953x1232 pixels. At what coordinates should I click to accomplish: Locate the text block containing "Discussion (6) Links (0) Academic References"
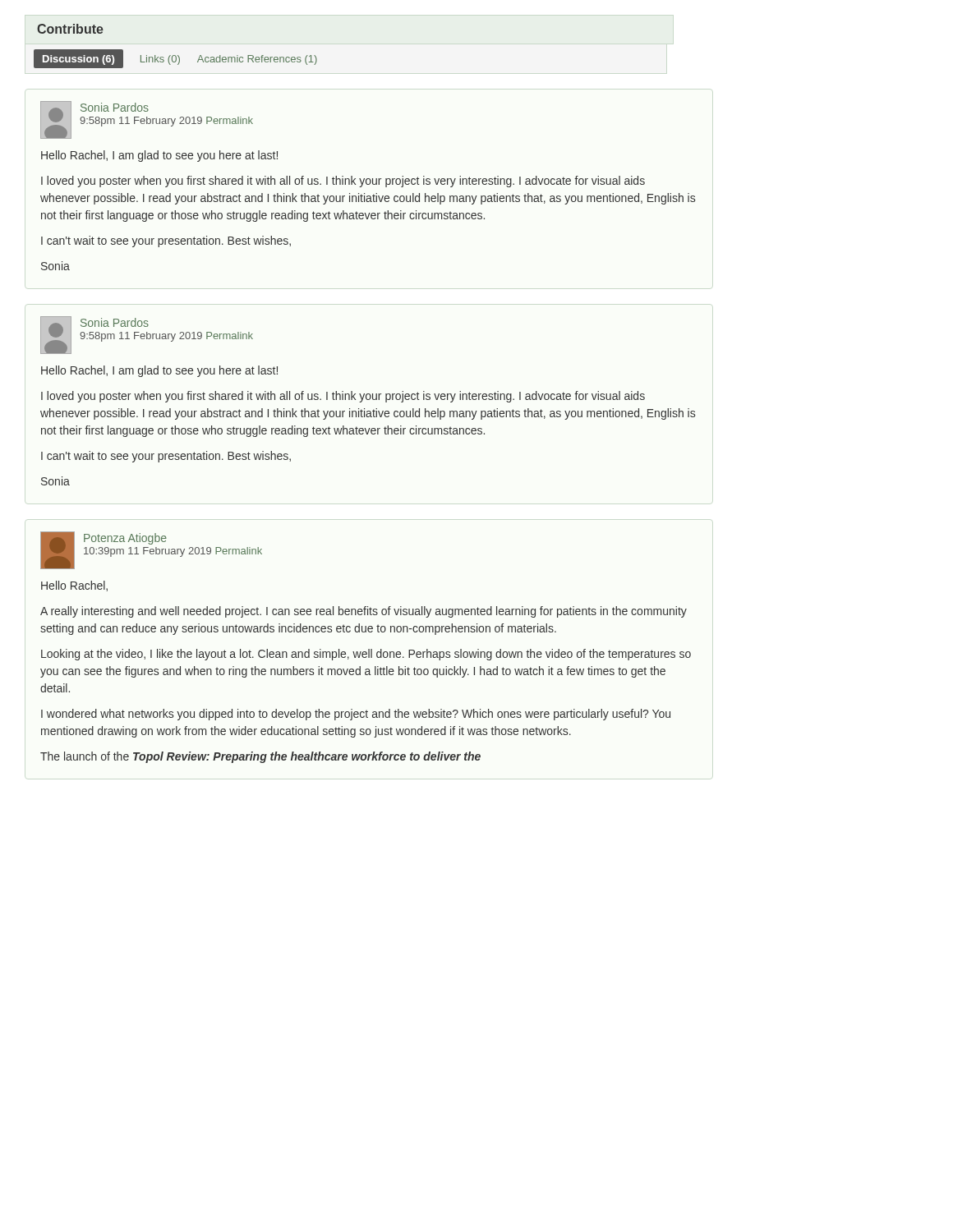tap(175, 59)
